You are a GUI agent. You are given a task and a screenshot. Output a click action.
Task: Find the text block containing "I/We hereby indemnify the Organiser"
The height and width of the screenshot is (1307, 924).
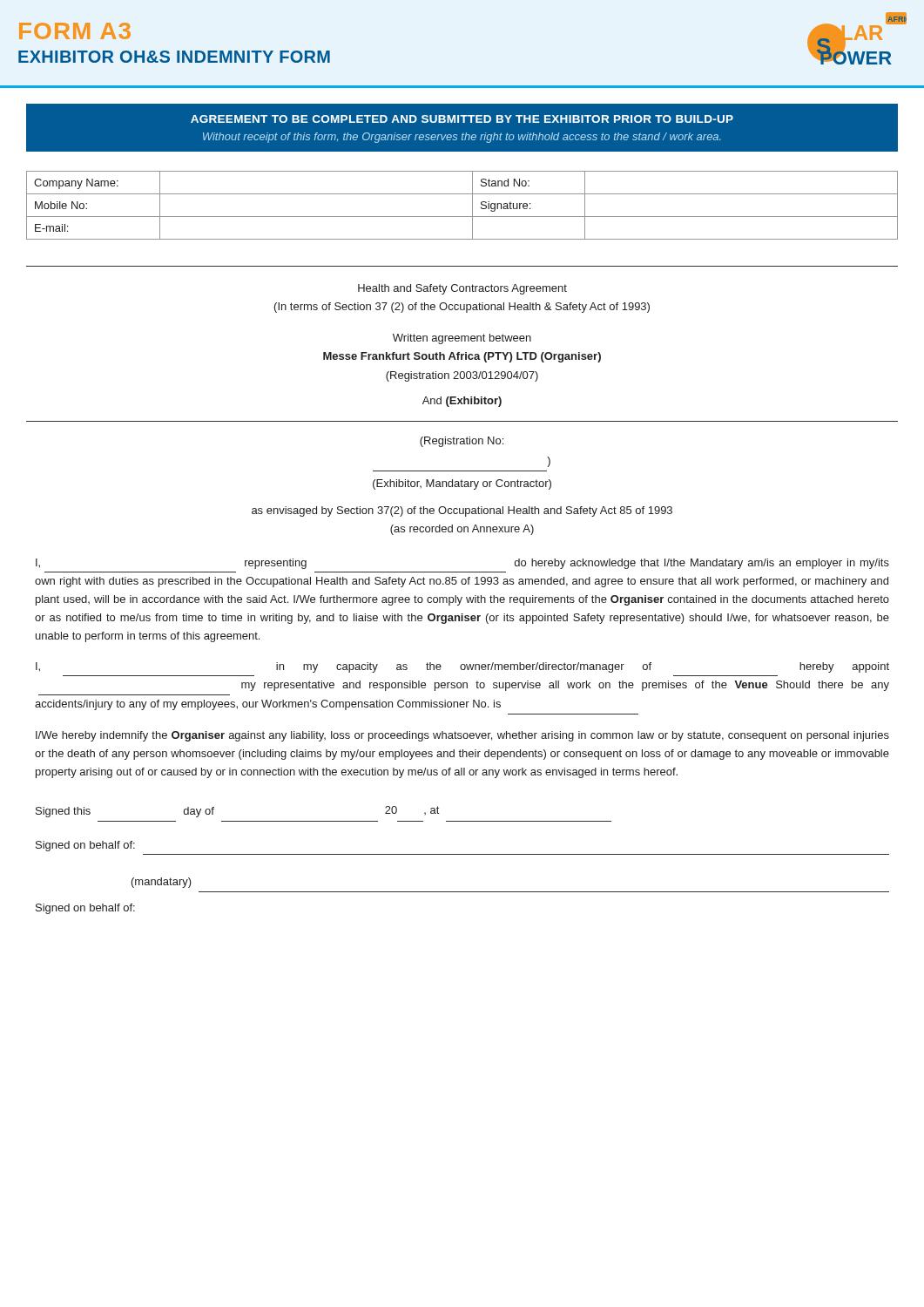click(x=462, y=753)
